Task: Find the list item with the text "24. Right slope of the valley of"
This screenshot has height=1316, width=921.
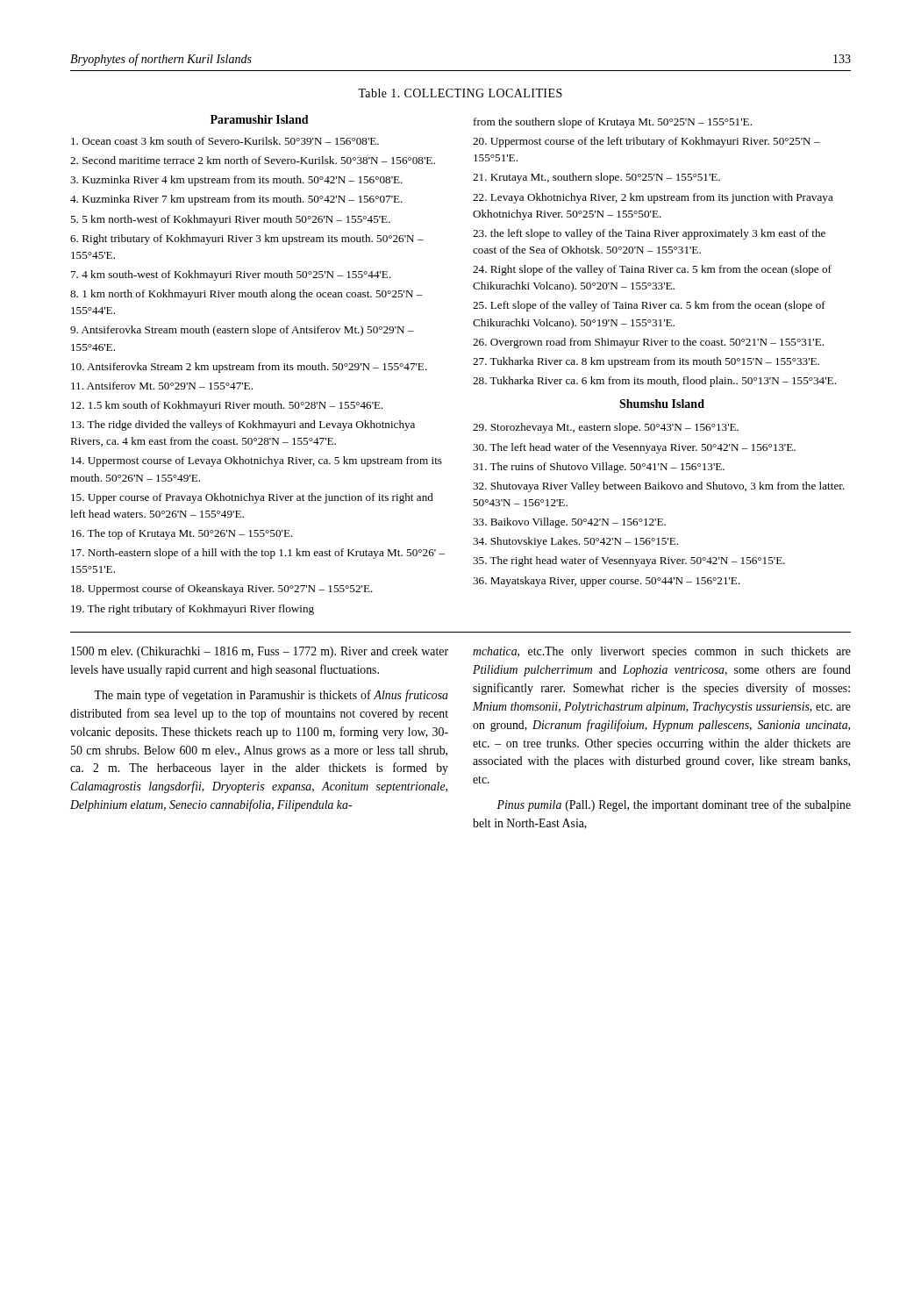Action: 662,277
